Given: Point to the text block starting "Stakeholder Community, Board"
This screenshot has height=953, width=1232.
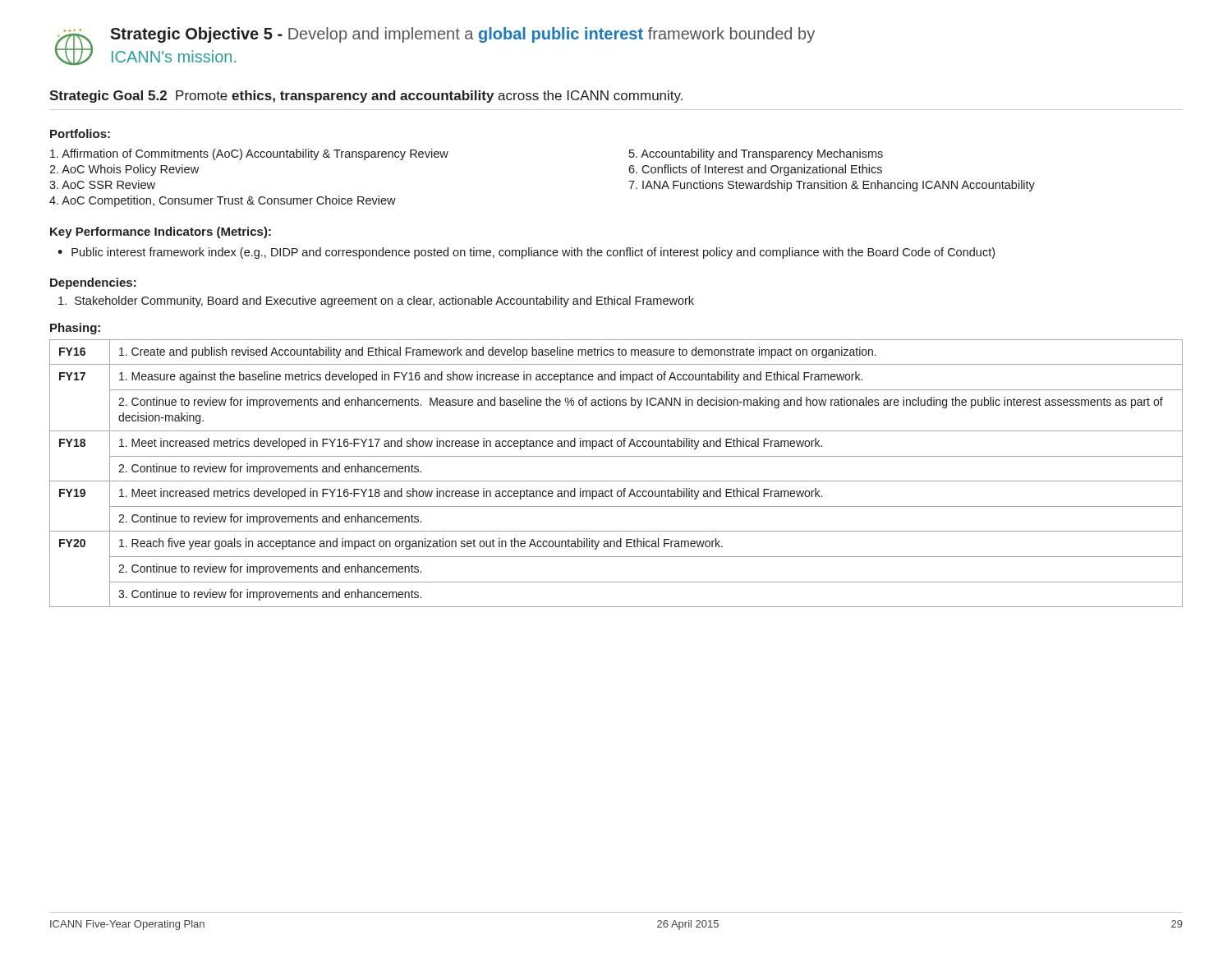Looking at the screenshot, I should point(376,300).
